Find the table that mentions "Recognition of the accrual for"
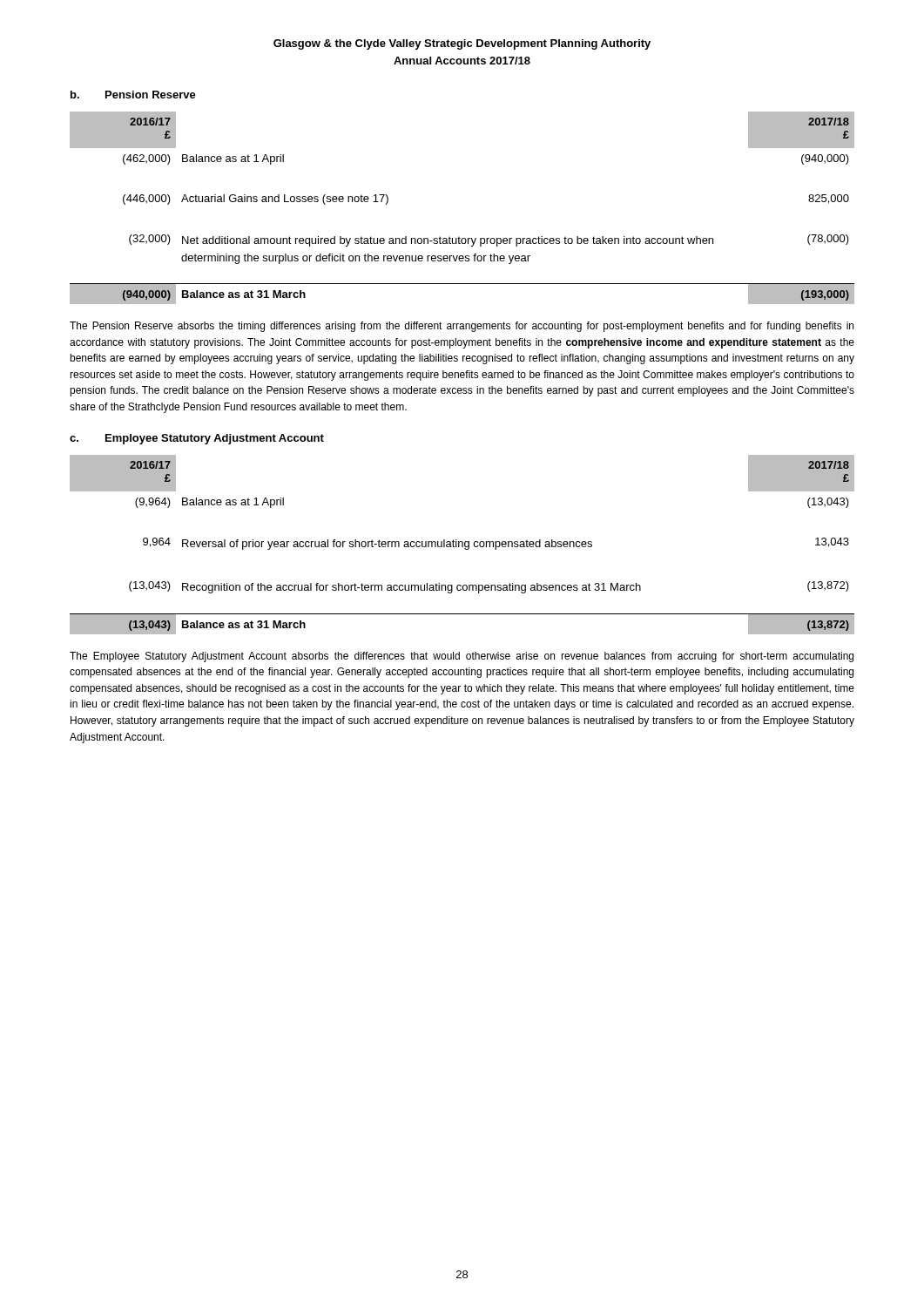 pos(462,544)
